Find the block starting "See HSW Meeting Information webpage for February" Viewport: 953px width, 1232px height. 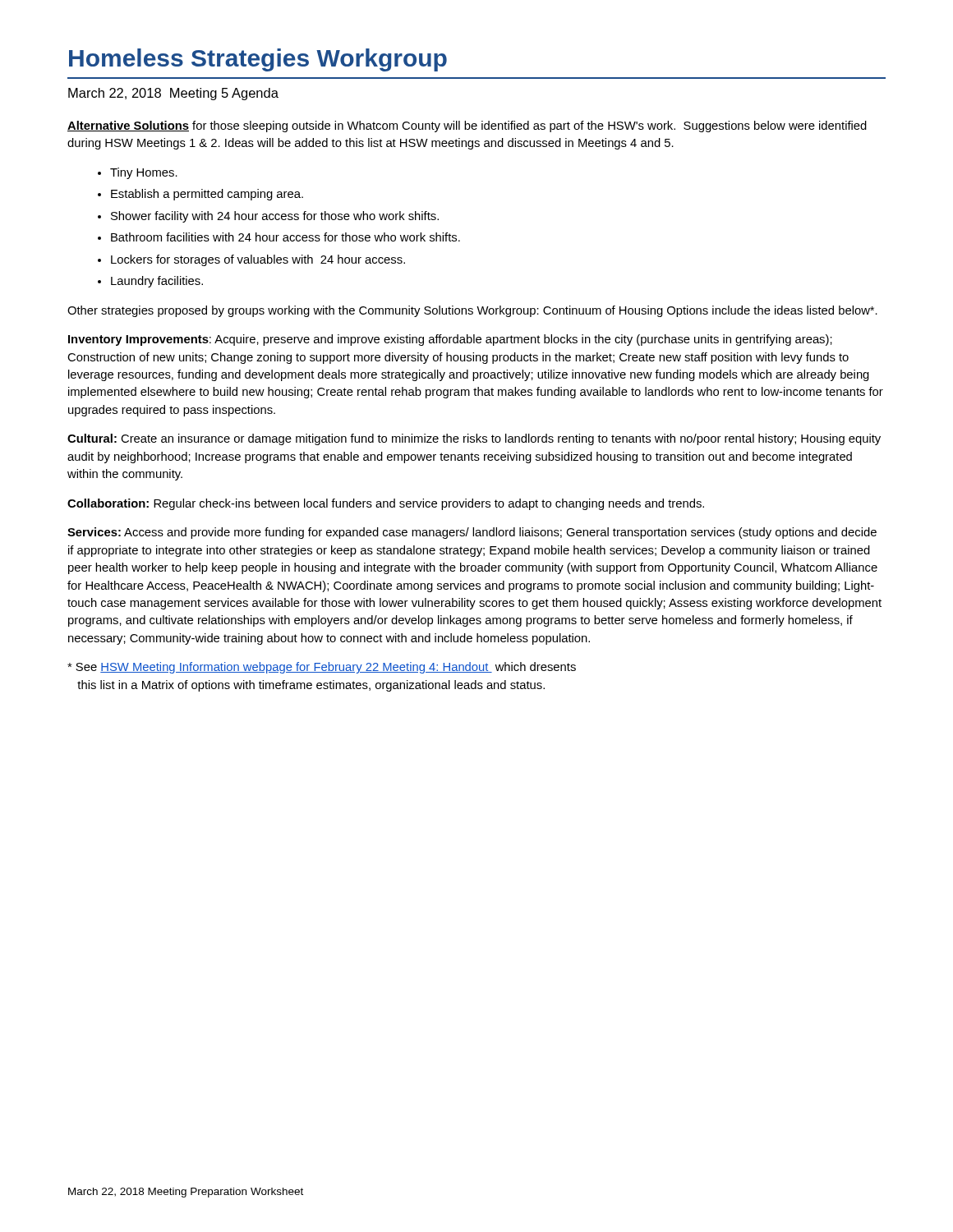tap(322, 676)
